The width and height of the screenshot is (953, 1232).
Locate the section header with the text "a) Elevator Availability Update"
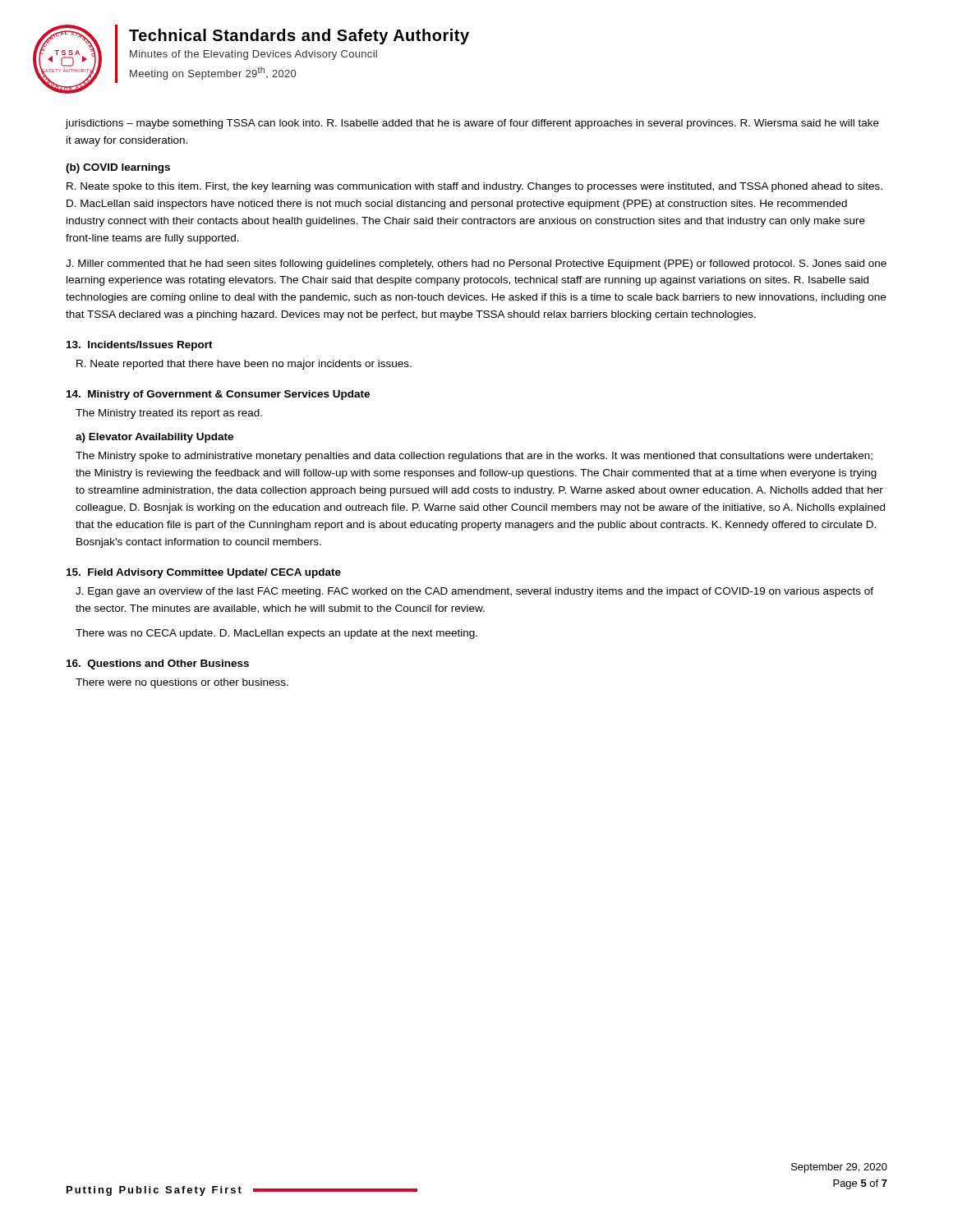pos(155,437)
